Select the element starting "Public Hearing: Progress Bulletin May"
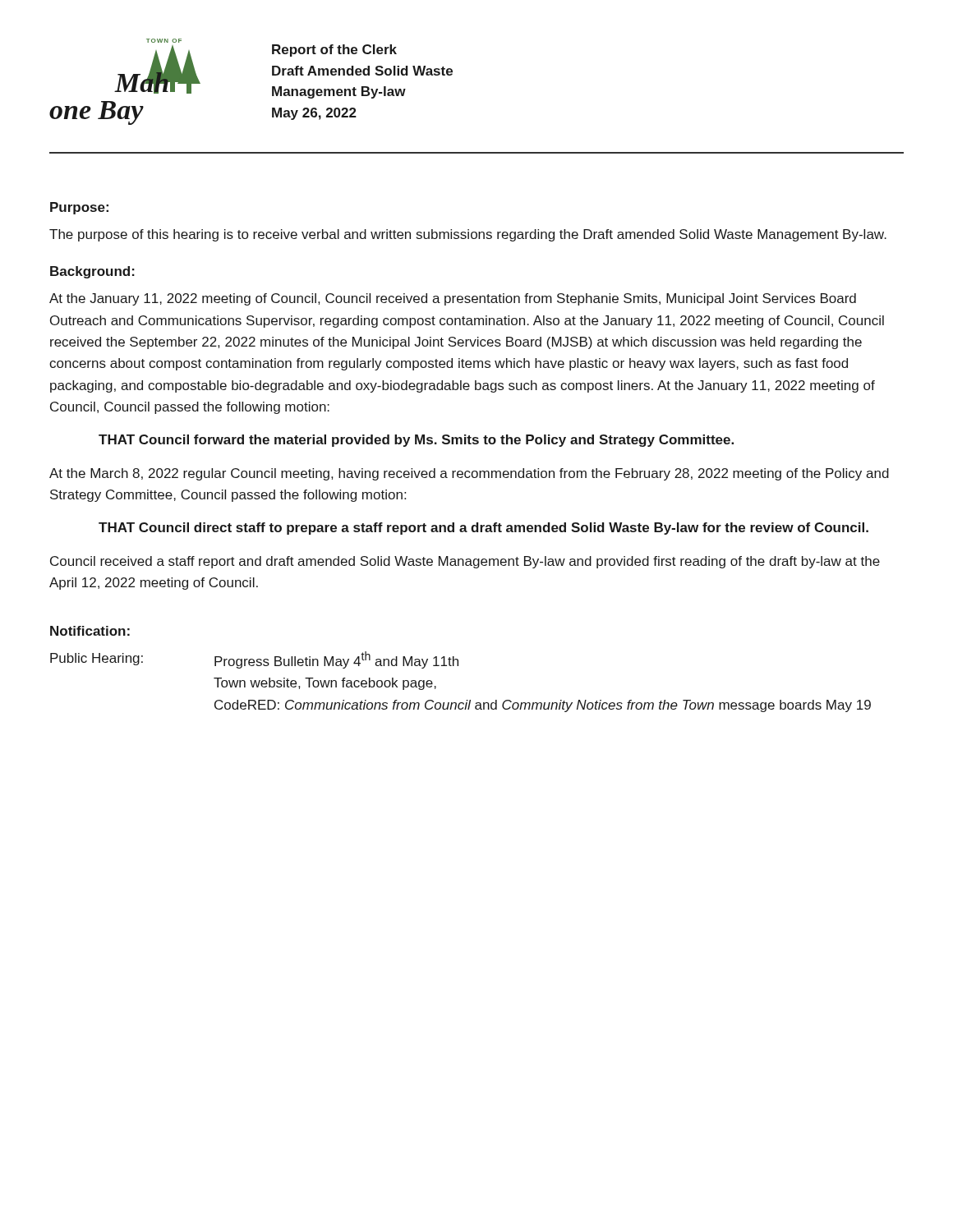This screenshot has height=1232, width=953. click(254, 660)
